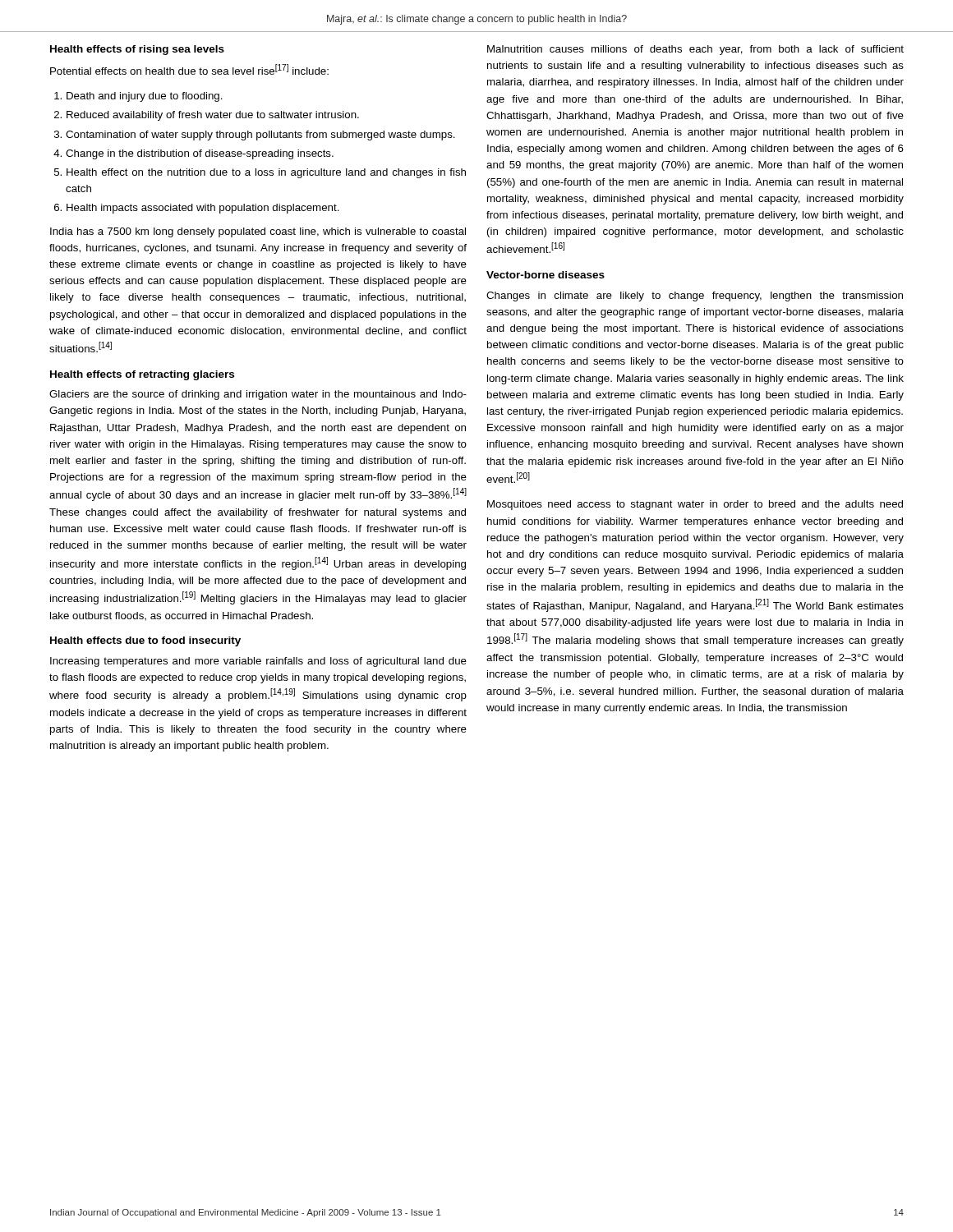Screen dimensions: 1232x953
Task: Click on the list item that says "Reduced availability of fresh water due to"
Action: pyautogui.click(x=213, y=115)
